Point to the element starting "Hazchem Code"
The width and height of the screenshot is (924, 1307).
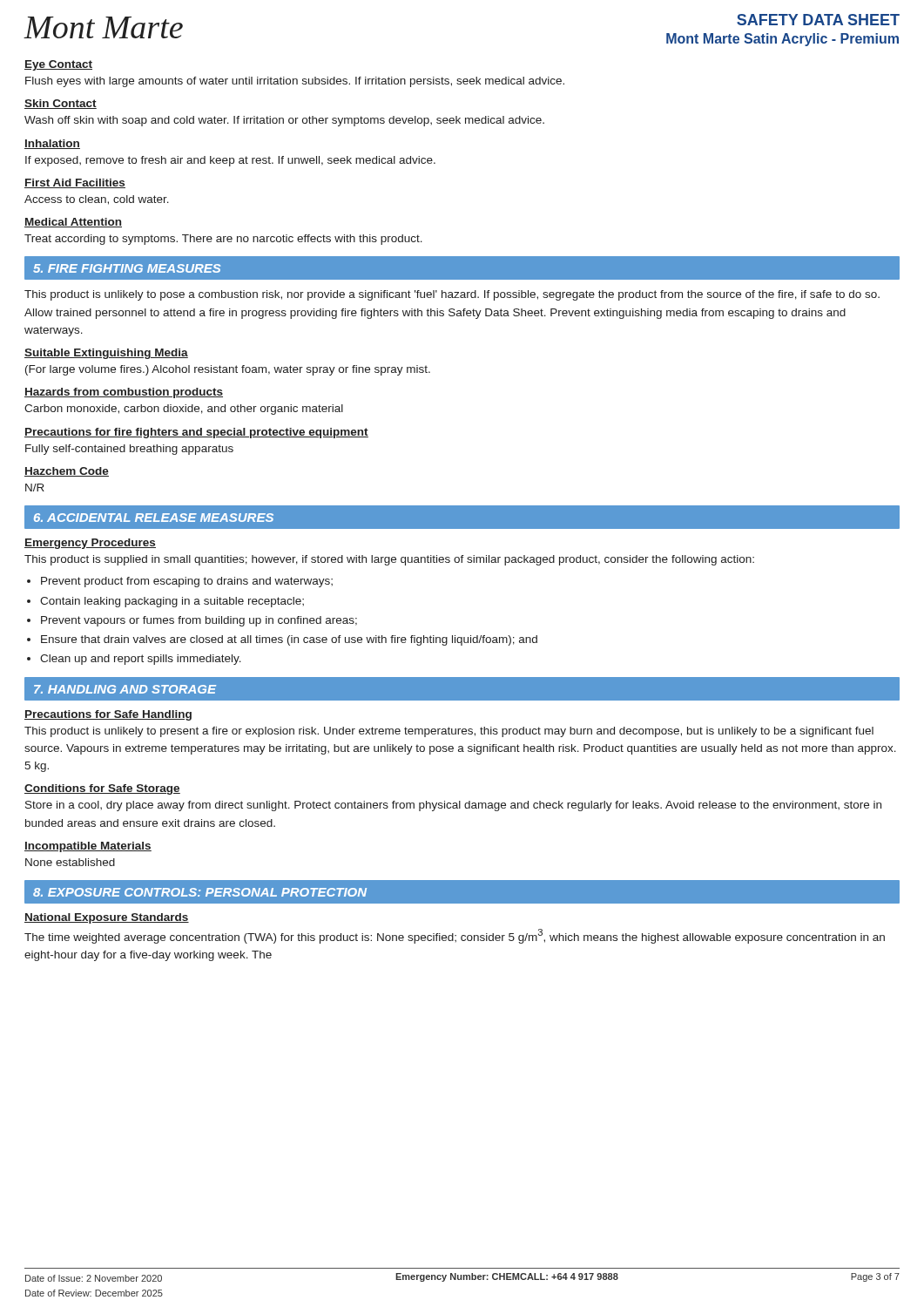tap(67, 471)
